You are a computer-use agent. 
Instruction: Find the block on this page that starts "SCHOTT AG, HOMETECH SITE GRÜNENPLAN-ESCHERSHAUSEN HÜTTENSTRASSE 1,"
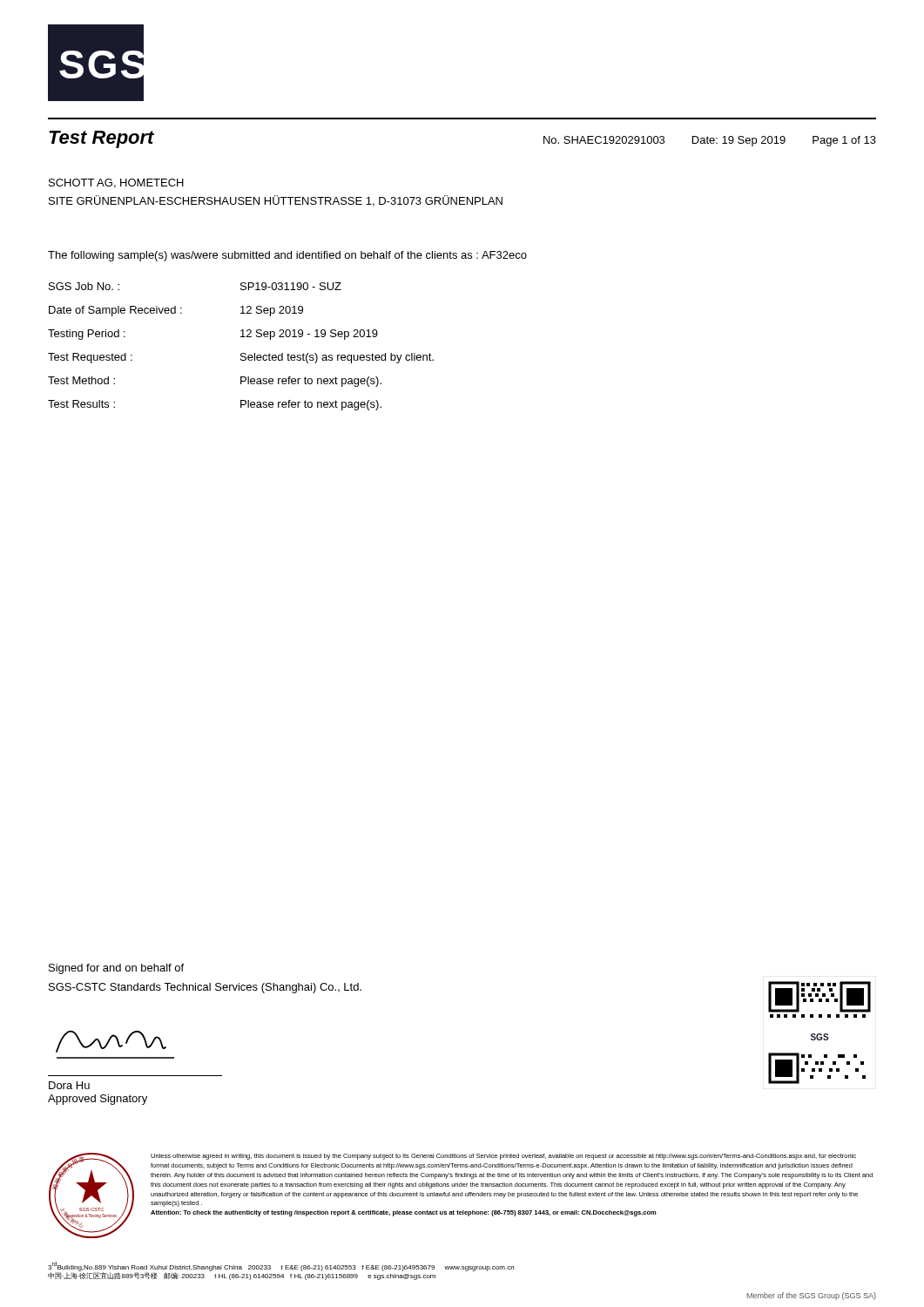click(276, 192)
